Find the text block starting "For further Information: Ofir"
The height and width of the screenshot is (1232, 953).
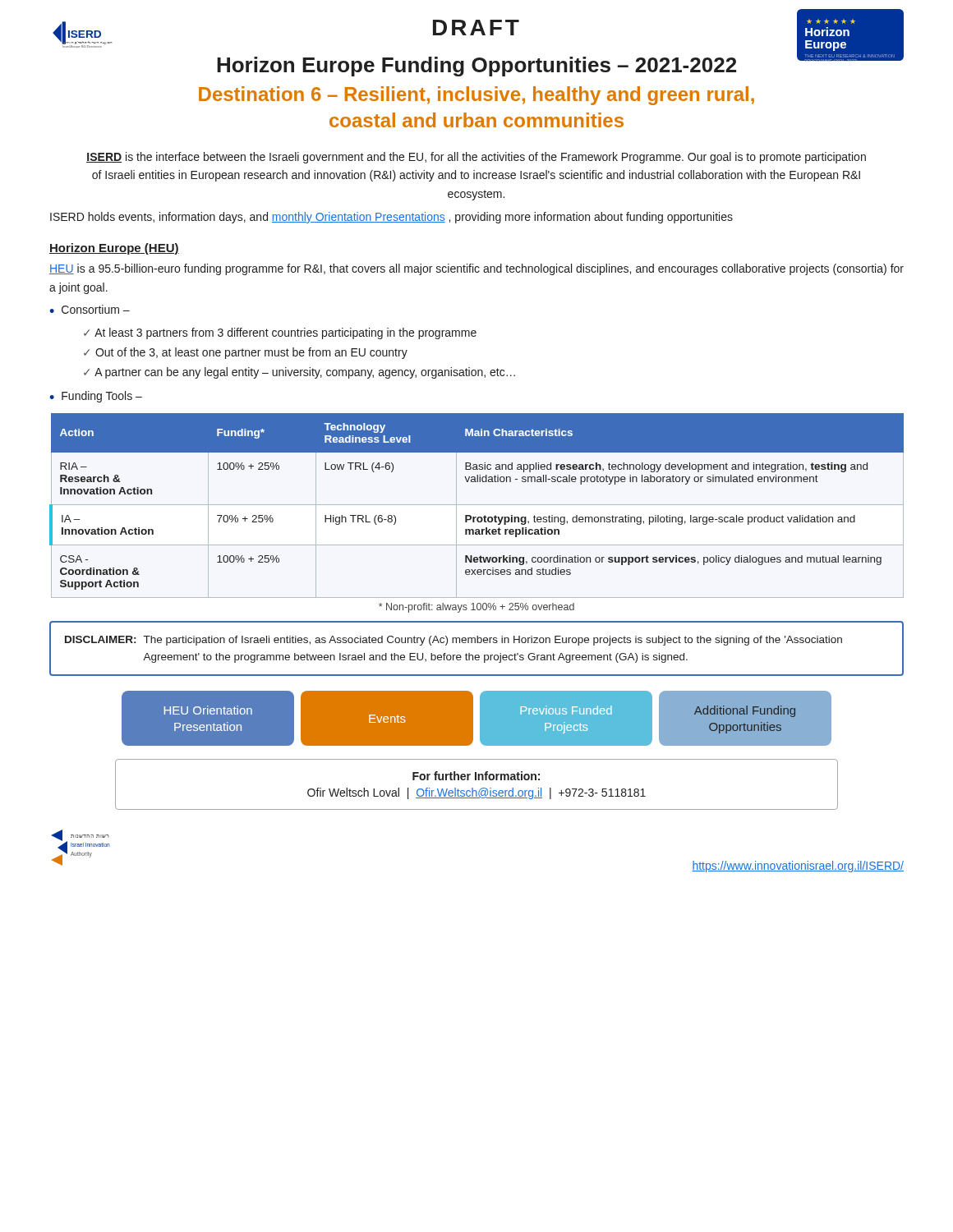click(476, 784)
